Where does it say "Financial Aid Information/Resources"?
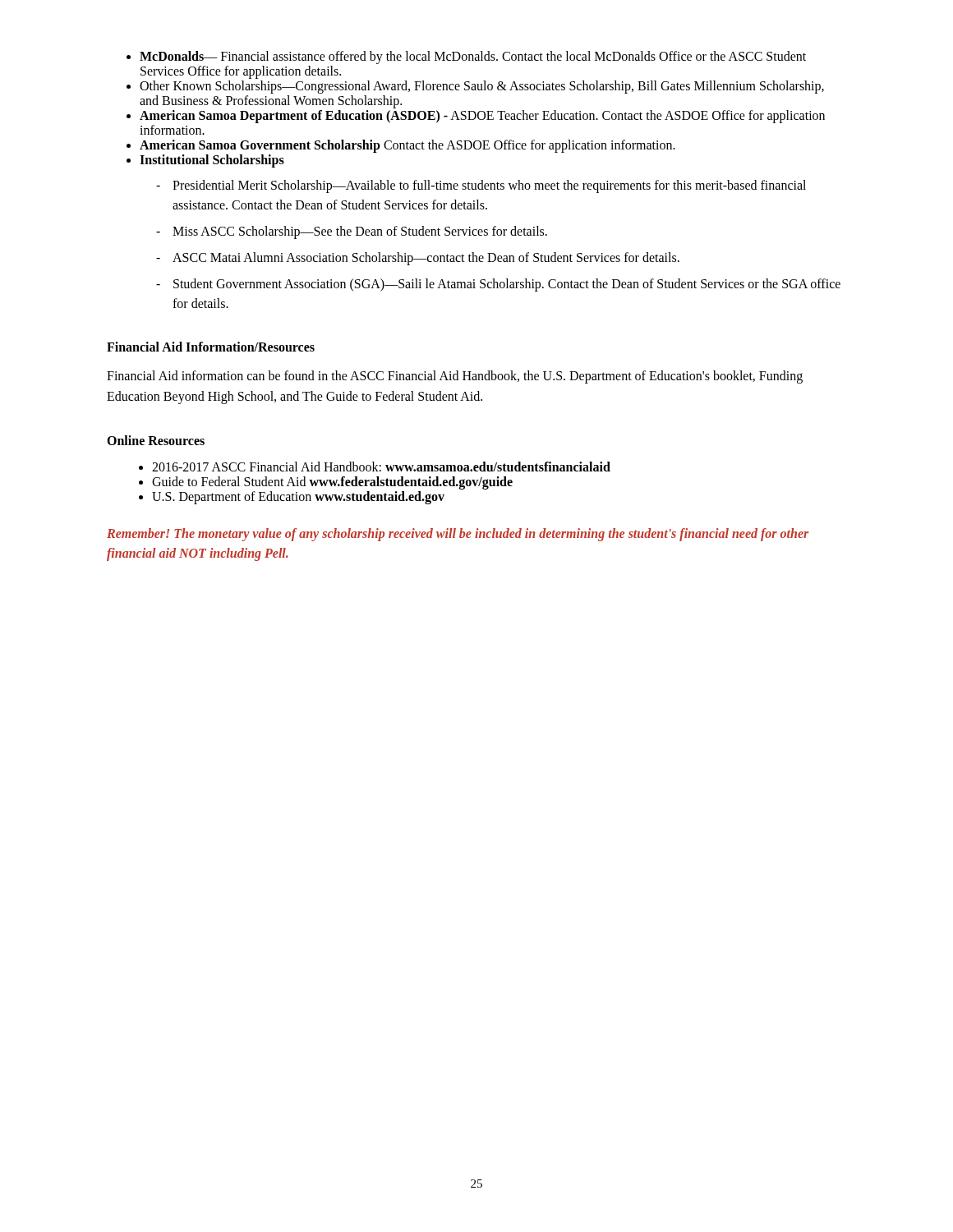The image size is (953, 1232). (211, 347)
